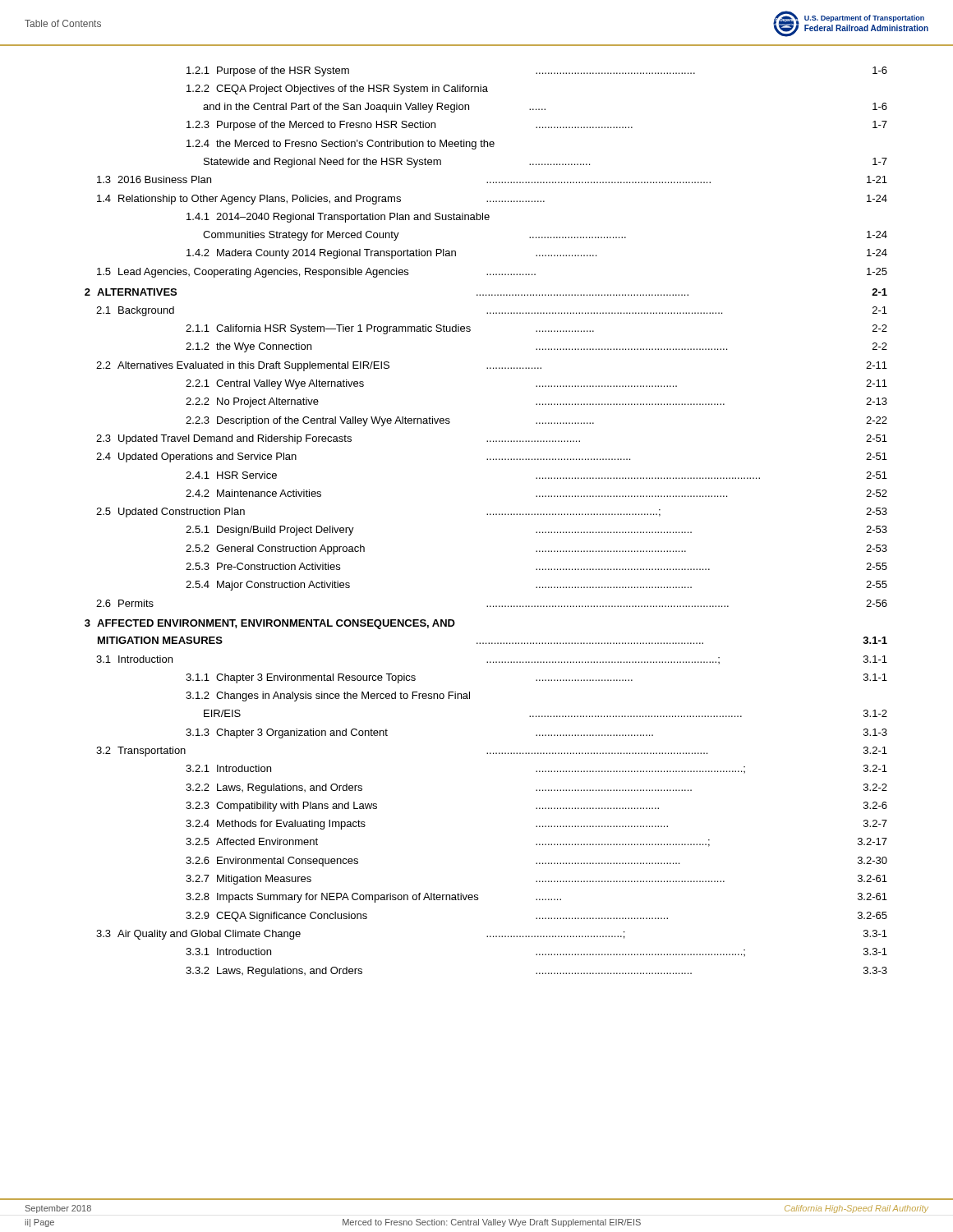Viewport: 953px width, 1232px height.
Task: Find the passage starting "3.2.1 Introduction ......................................................................; 3.2-1"
Action: 527,769
